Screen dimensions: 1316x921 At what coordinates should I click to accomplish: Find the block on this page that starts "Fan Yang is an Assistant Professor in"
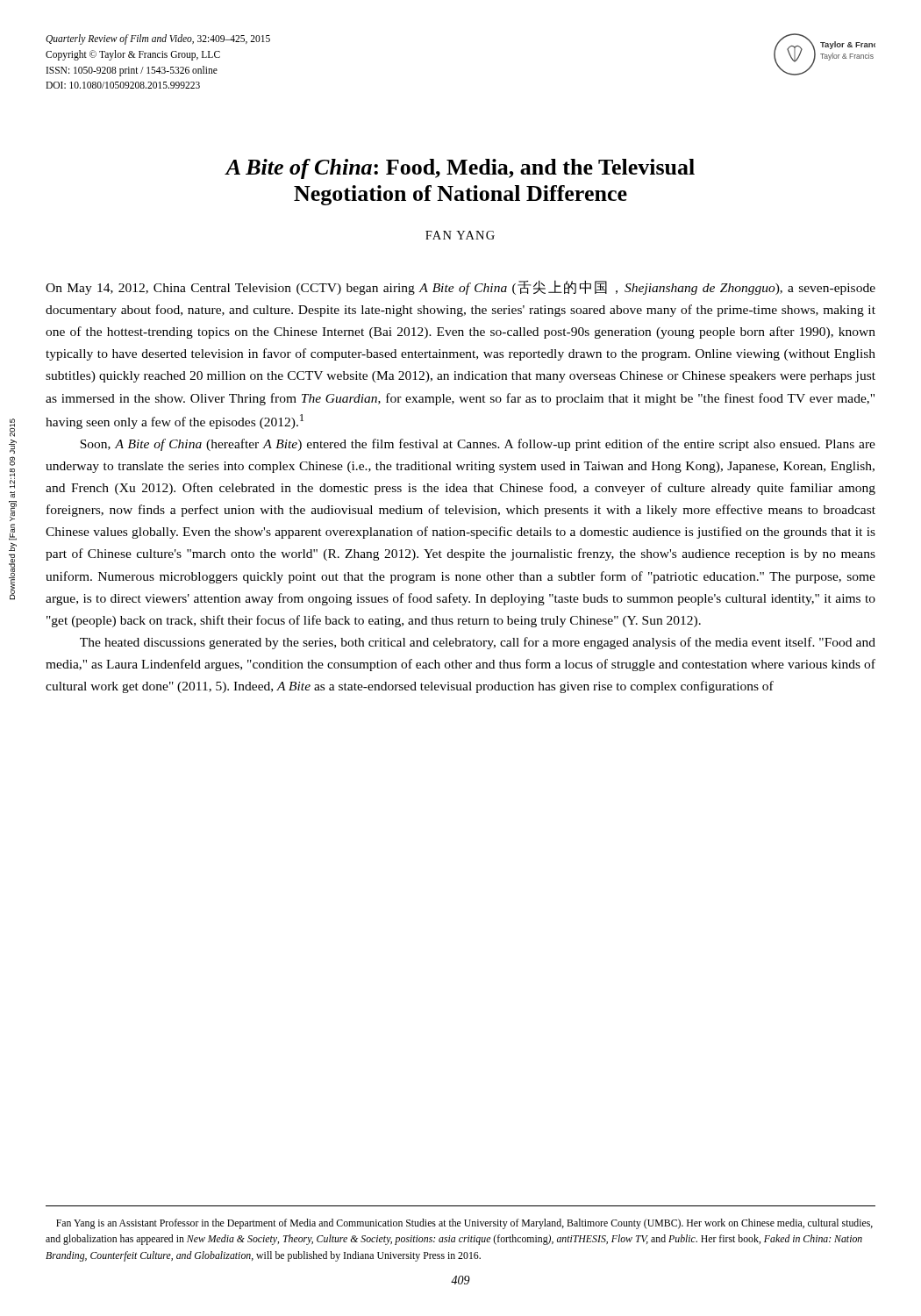point(459,1239)
